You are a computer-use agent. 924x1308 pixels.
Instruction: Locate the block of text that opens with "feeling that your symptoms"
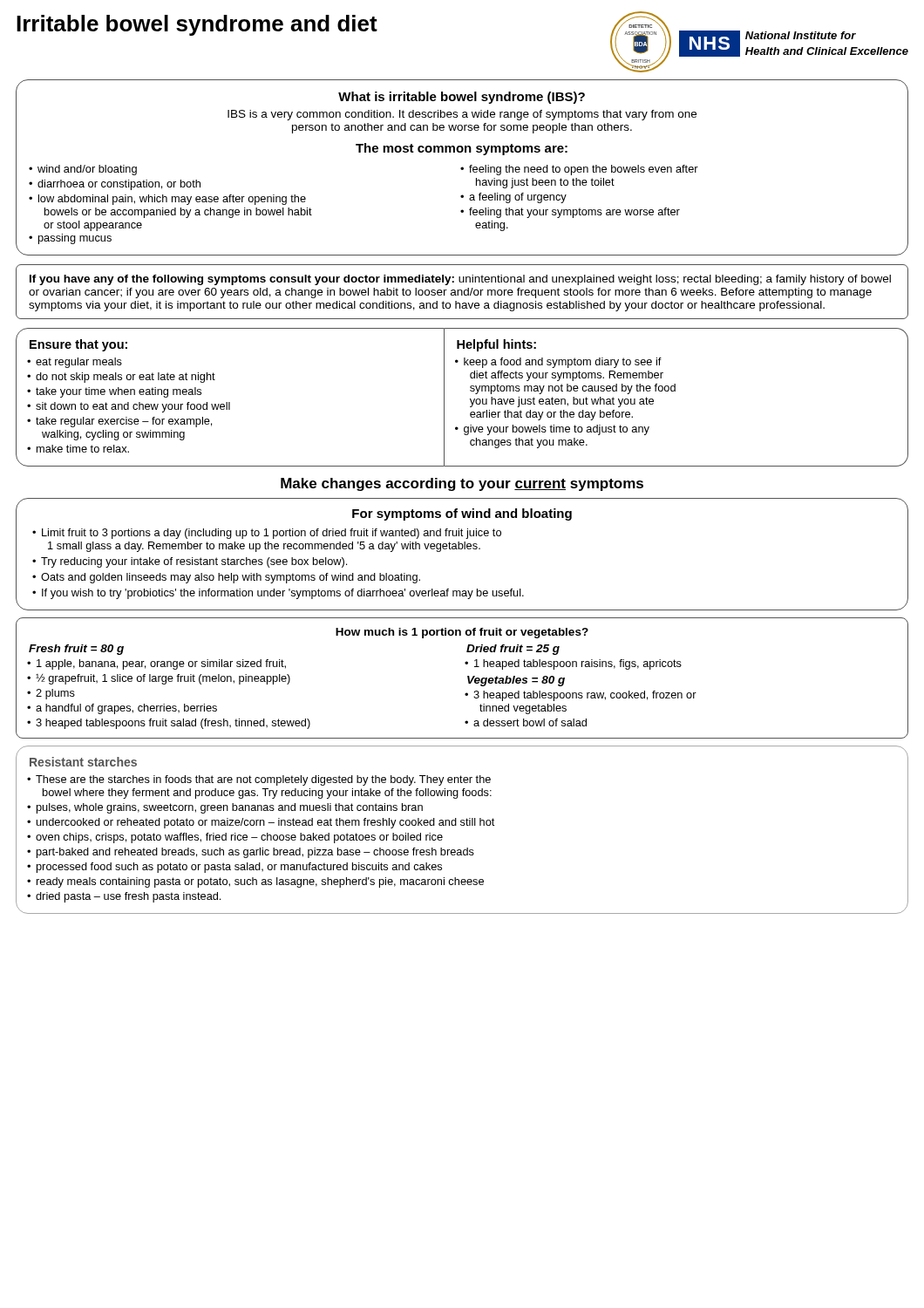(574, 218)
